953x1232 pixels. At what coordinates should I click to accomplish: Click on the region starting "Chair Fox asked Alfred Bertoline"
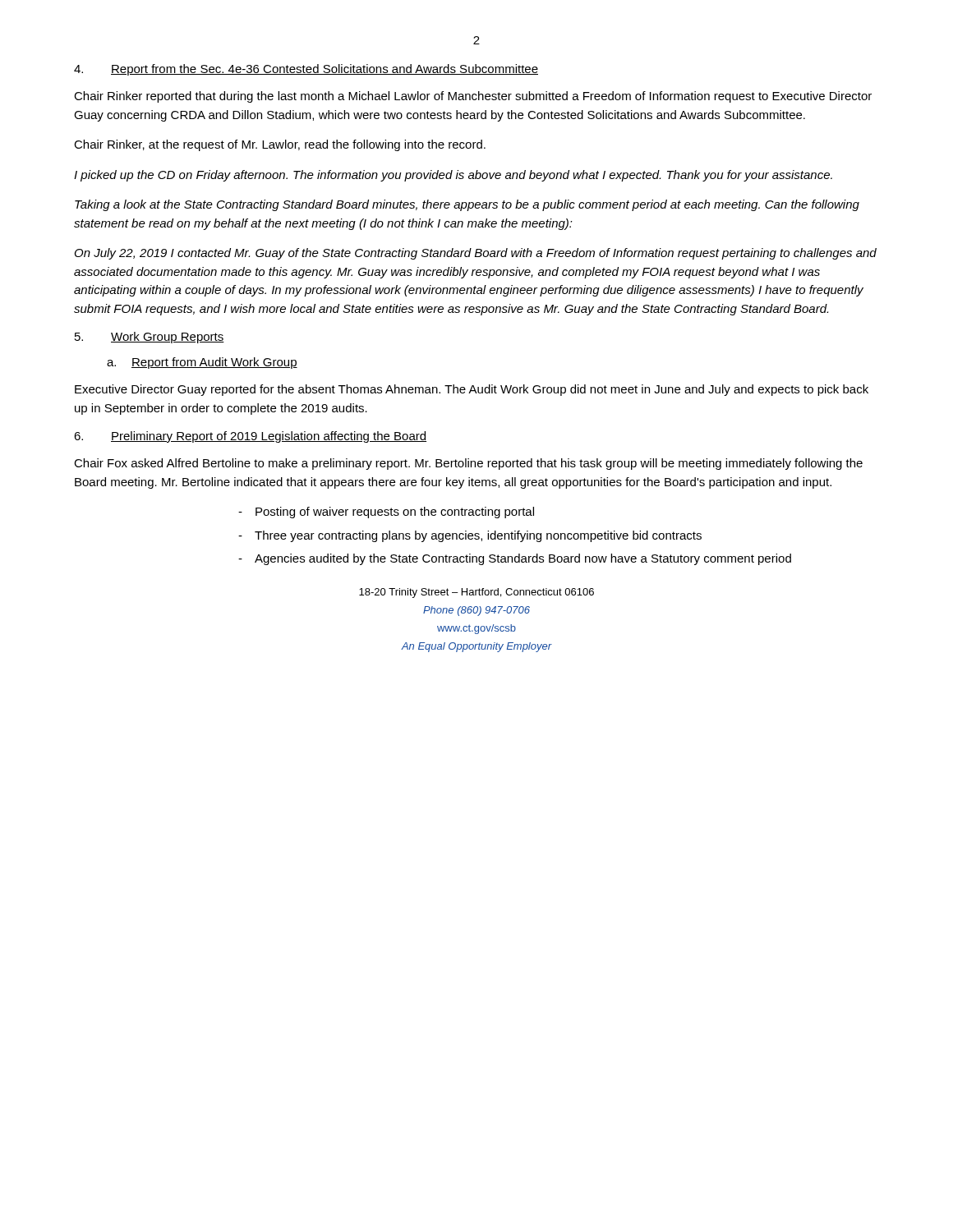(x=468, y=472)
